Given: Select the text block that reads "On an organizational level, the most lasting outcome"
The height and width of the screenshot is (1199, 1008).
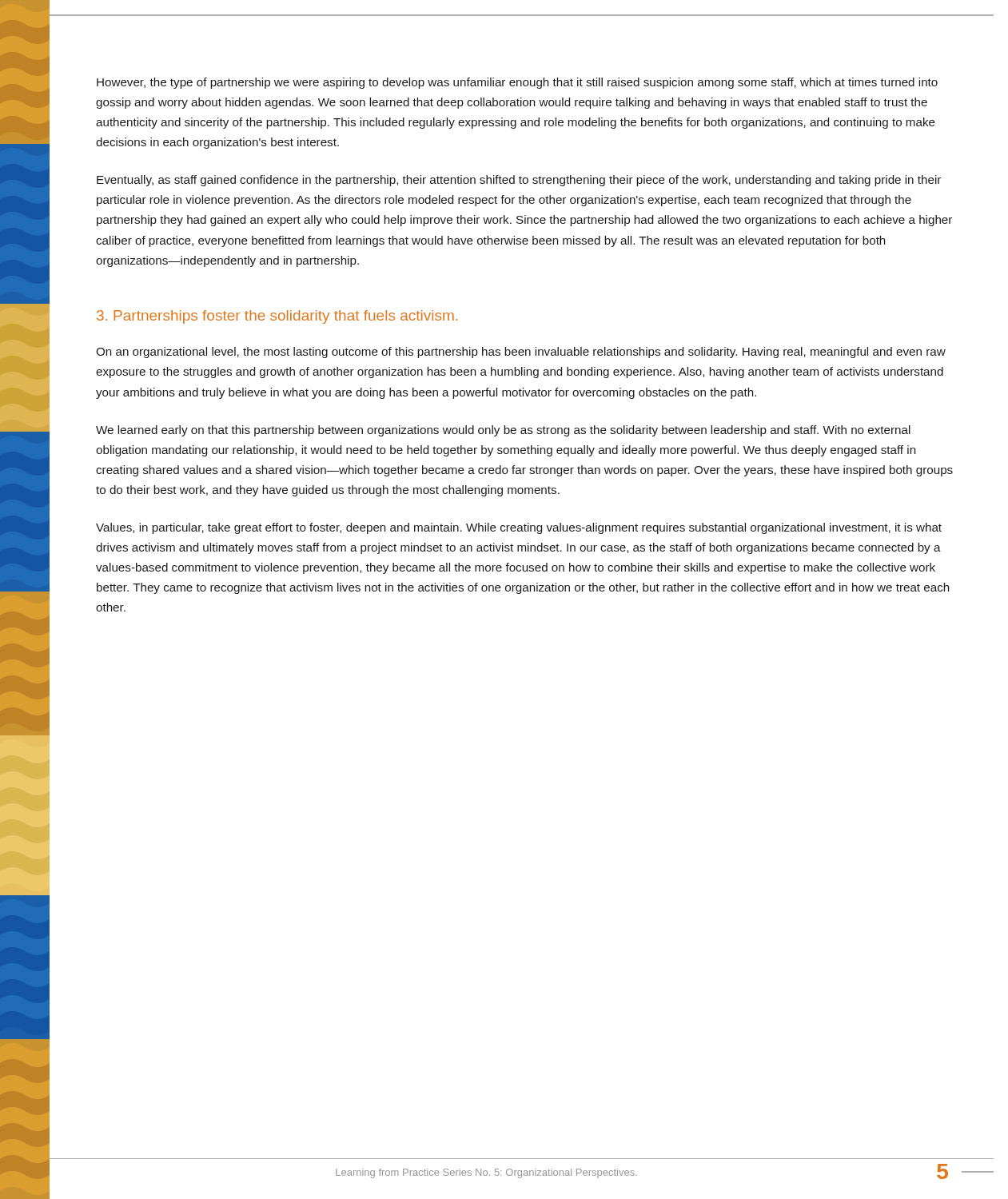Looking at the screenshot, I should (x=521, y=372).
